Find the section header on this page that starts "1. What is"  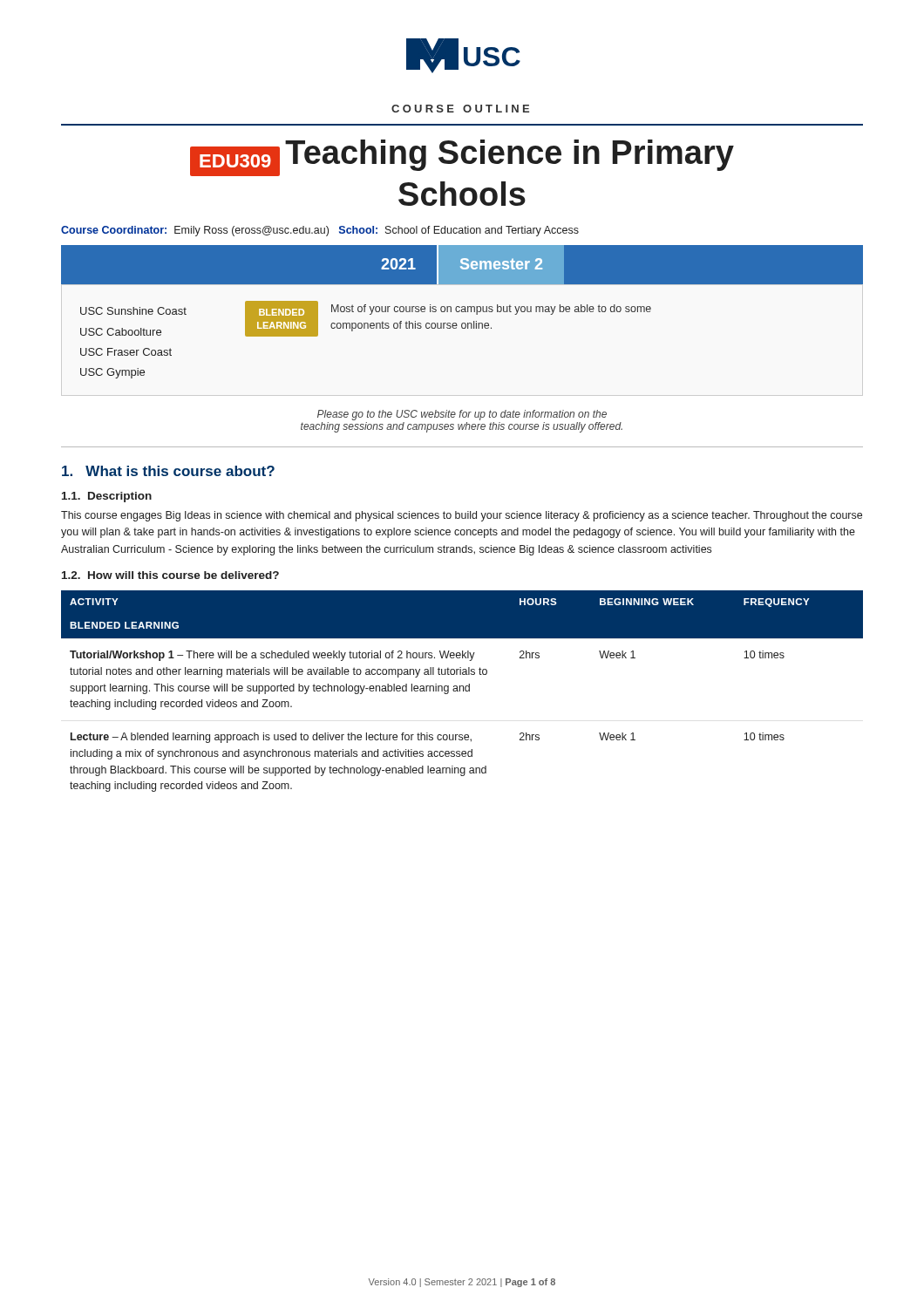tap(168, 471)
